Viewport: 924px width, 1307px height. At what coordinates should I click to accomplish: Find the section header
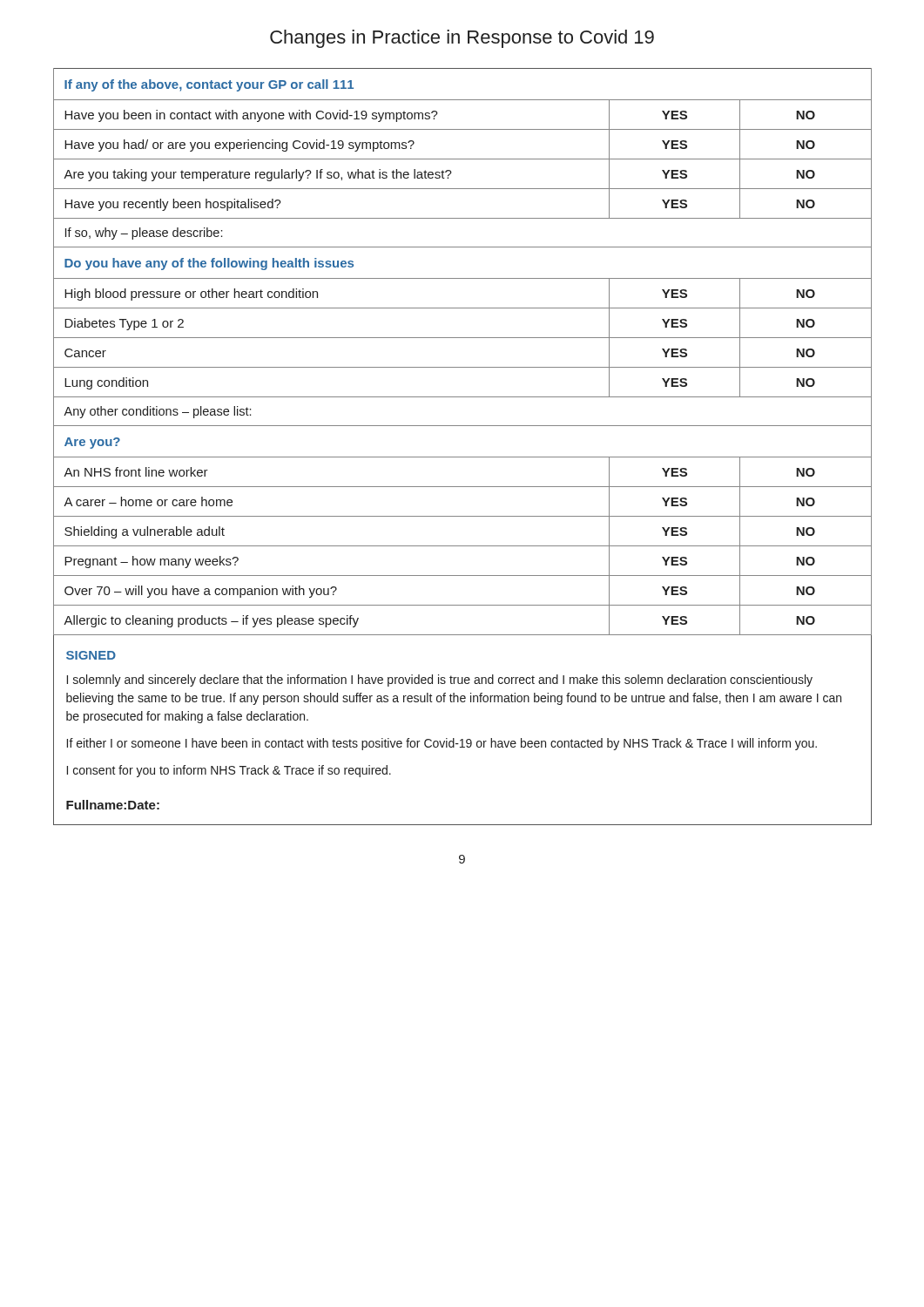pyautogui.click(x=91, y=655)
